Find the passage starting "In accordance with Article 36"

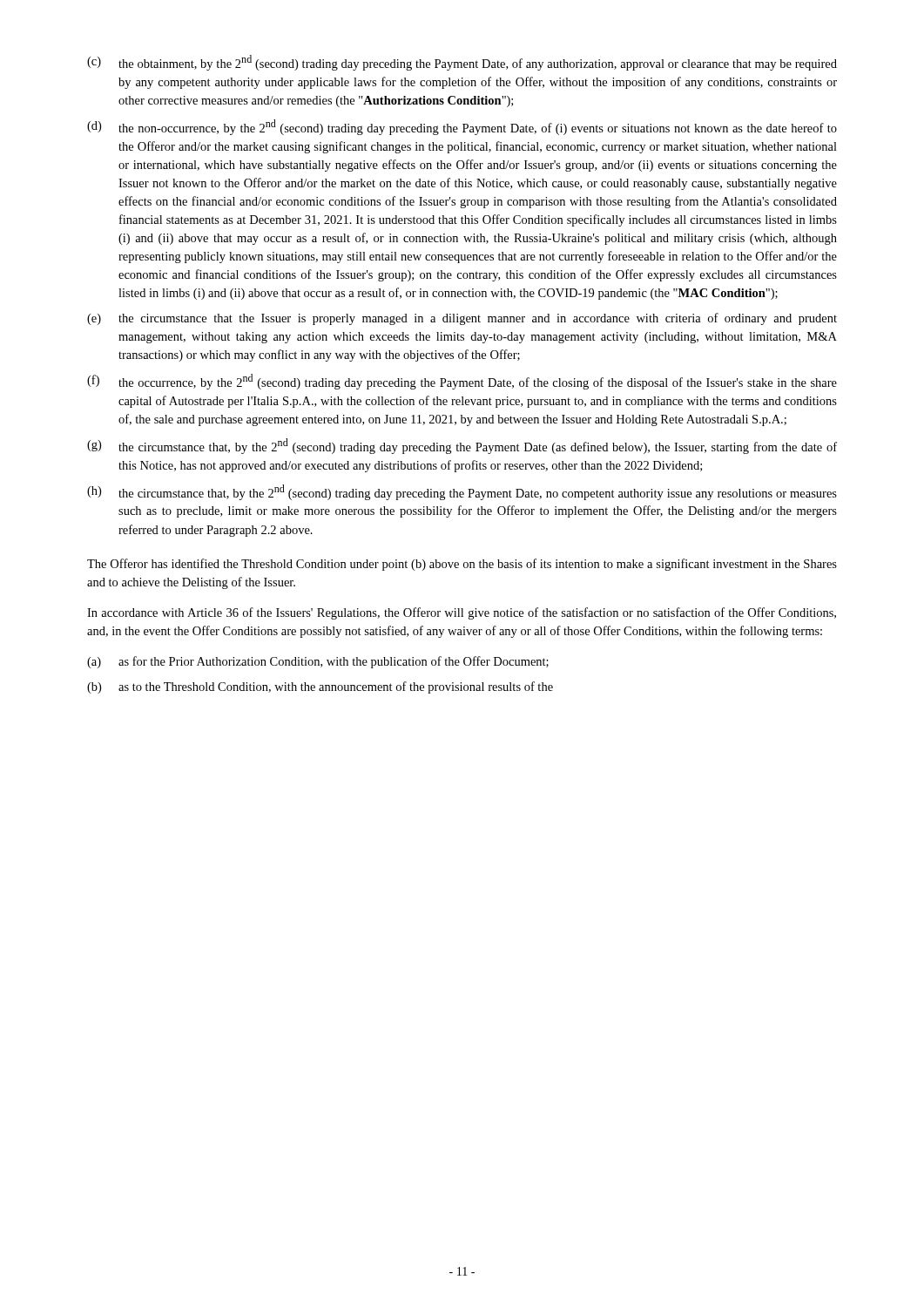click(462, 621)
